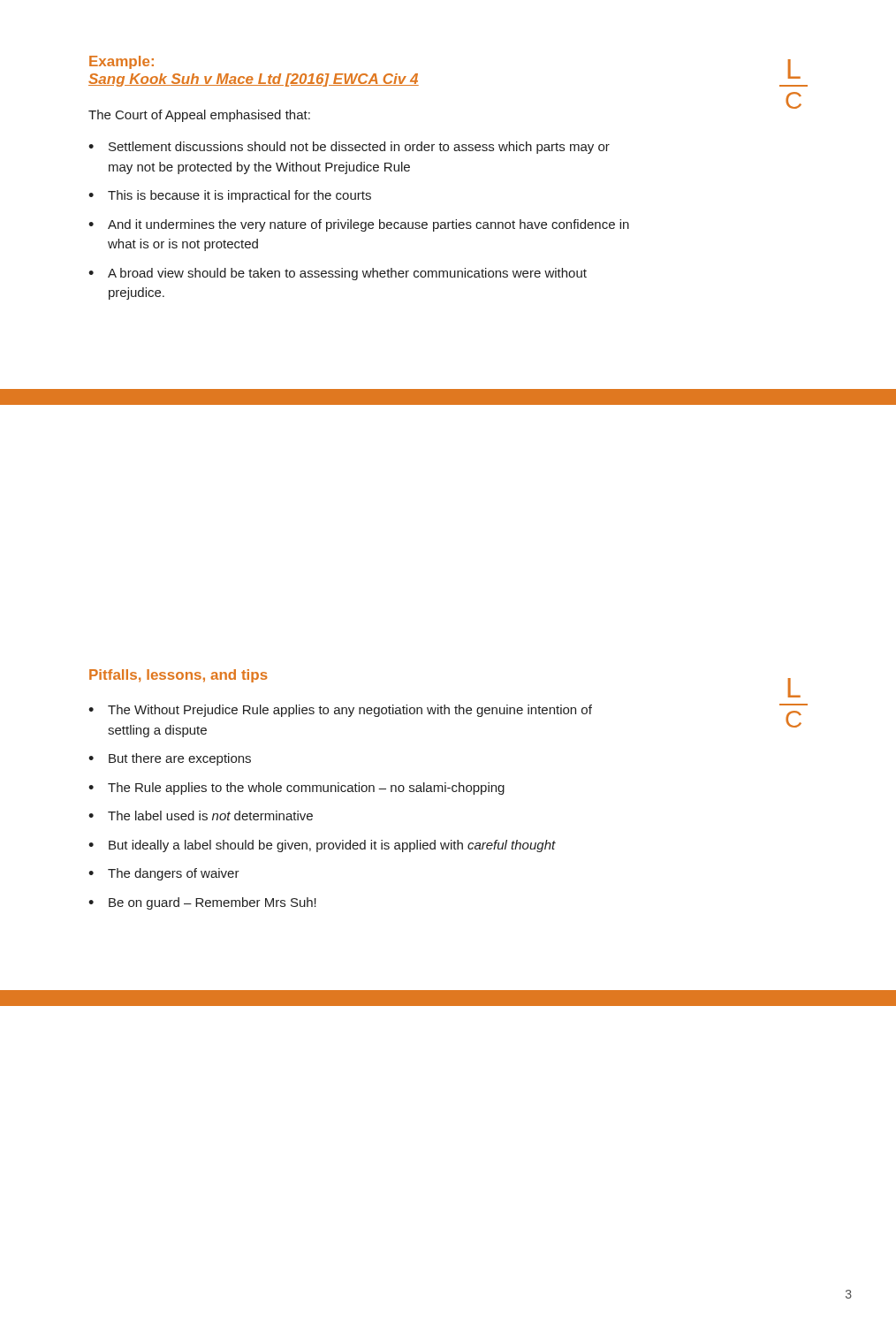Click on the text that reads "The Court of Appeal emphasised that:"
The image size is (896, 1326).
pyautogui.click(x=200, y=115)
